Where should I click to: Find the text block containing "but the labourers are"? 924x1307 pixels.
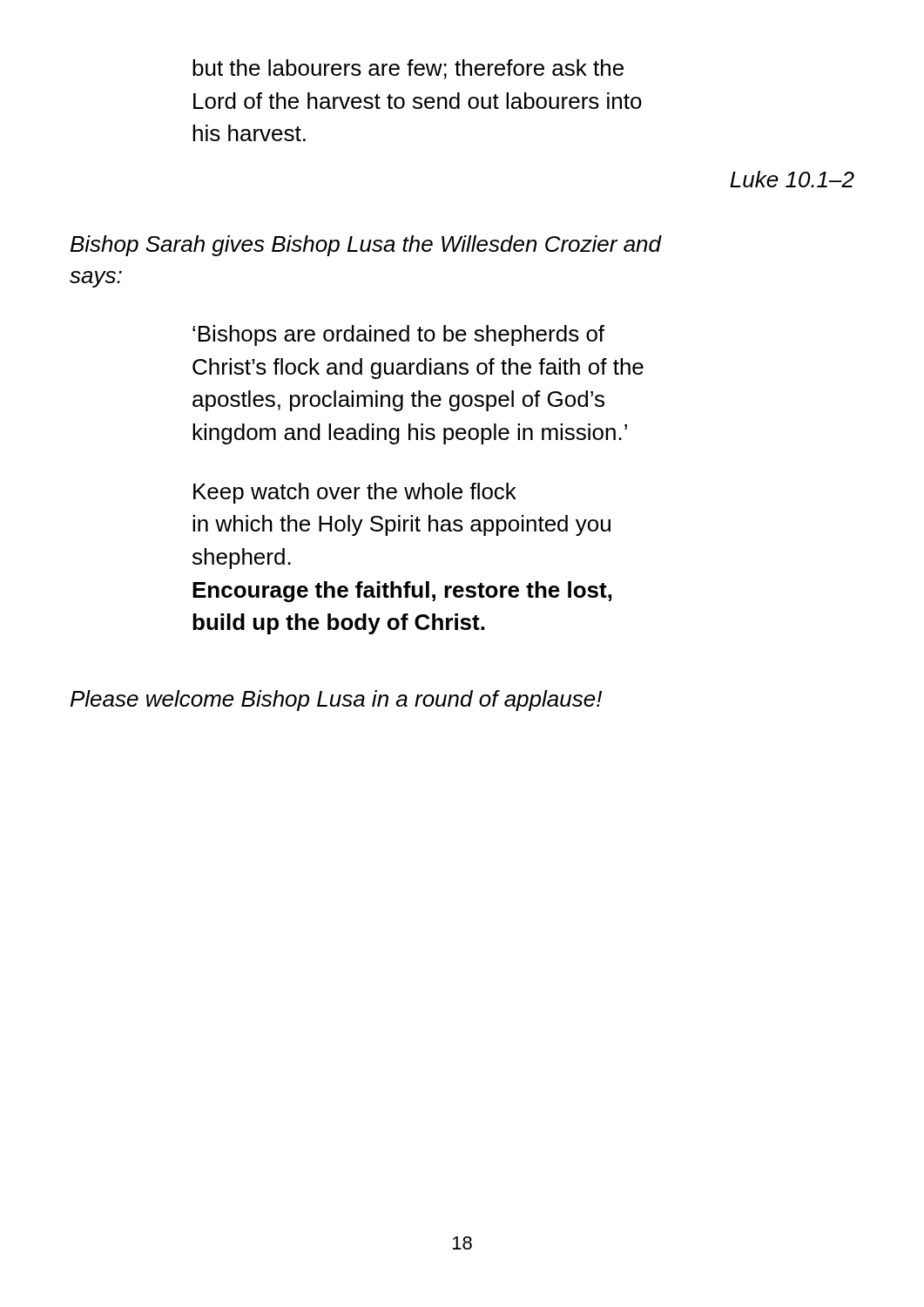(408, 69)
